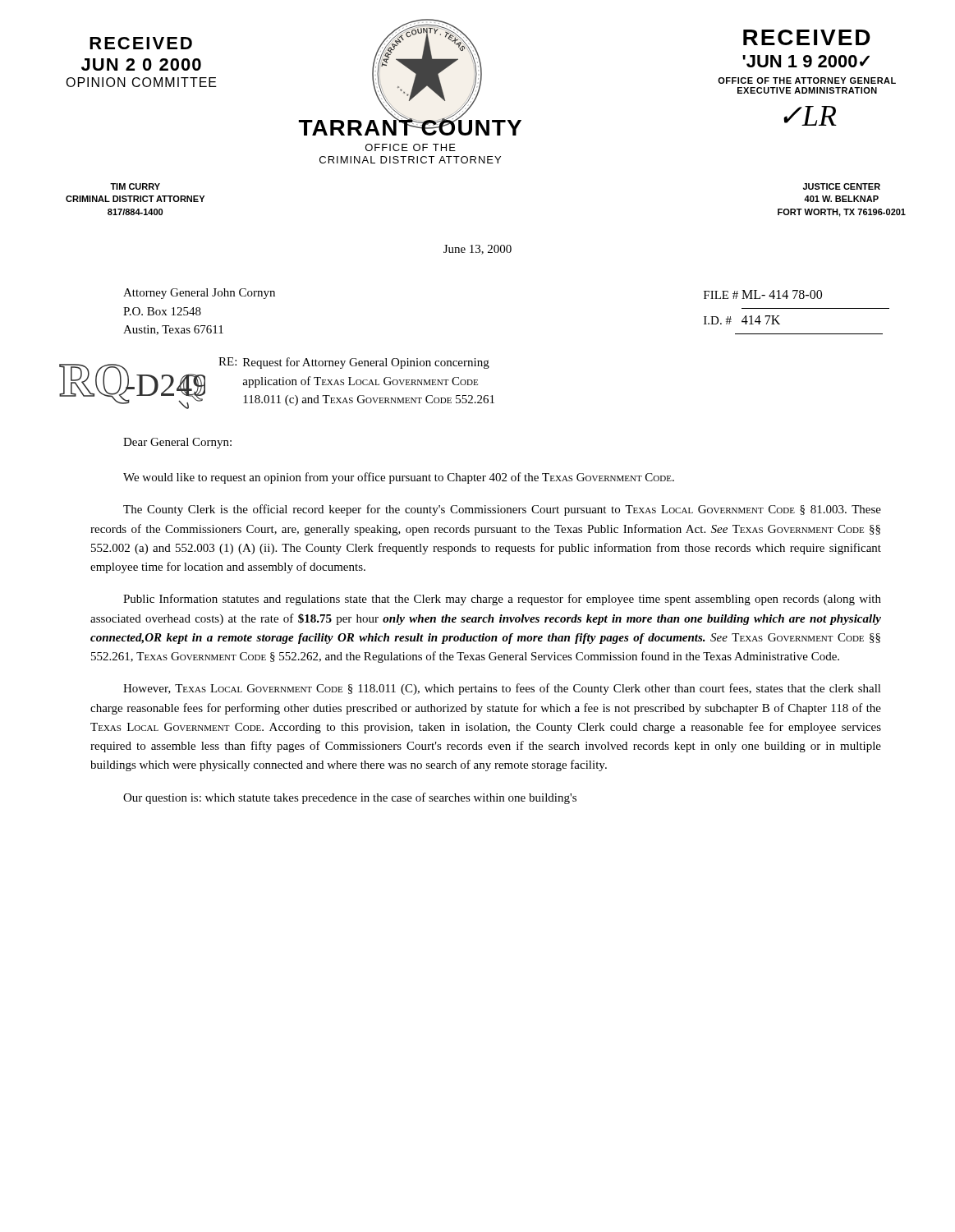Locate the text containing "June 13, 2000"
Viewport: 955px width, 1232px height.
coord(478,249)
